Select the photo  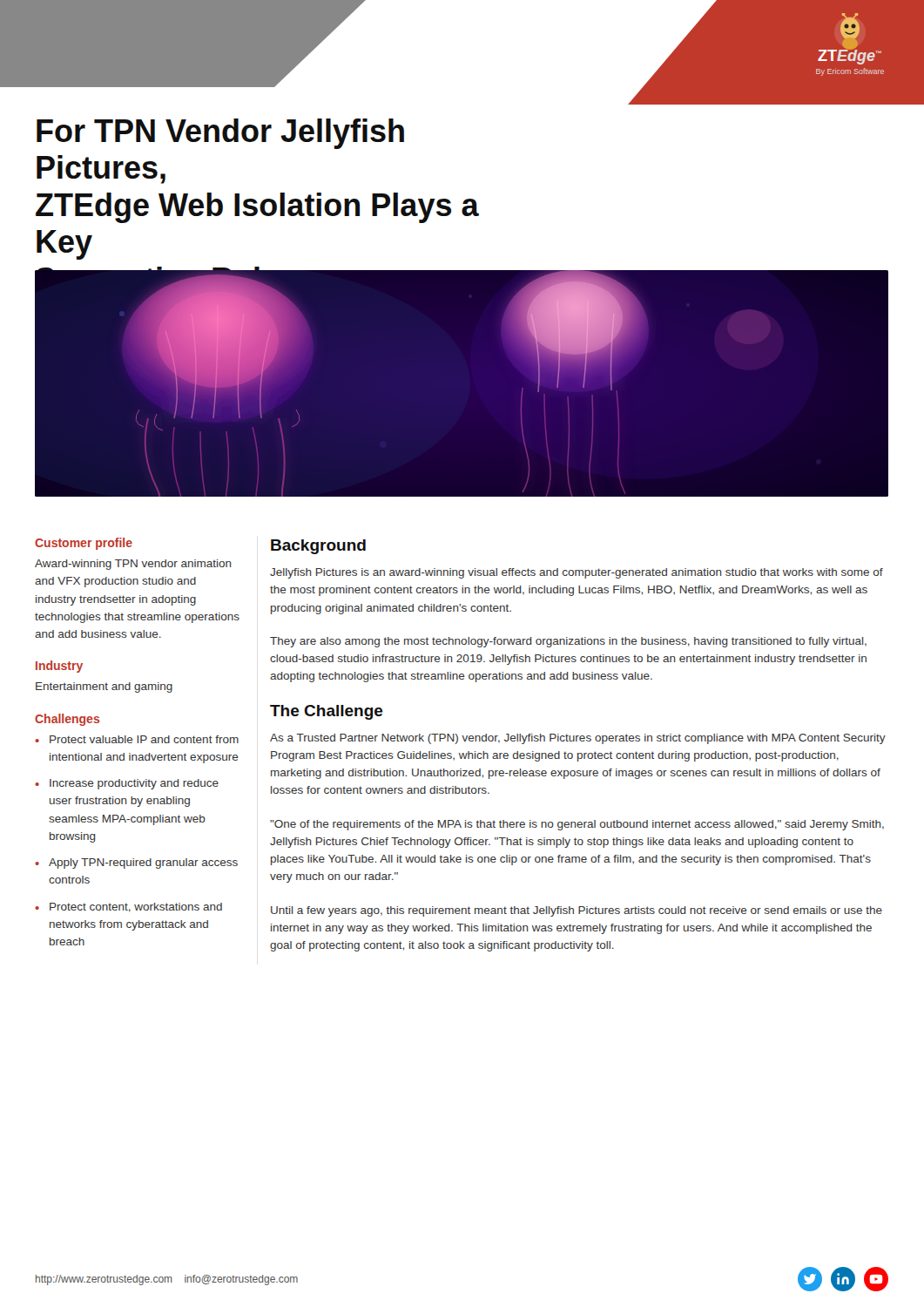462,383
